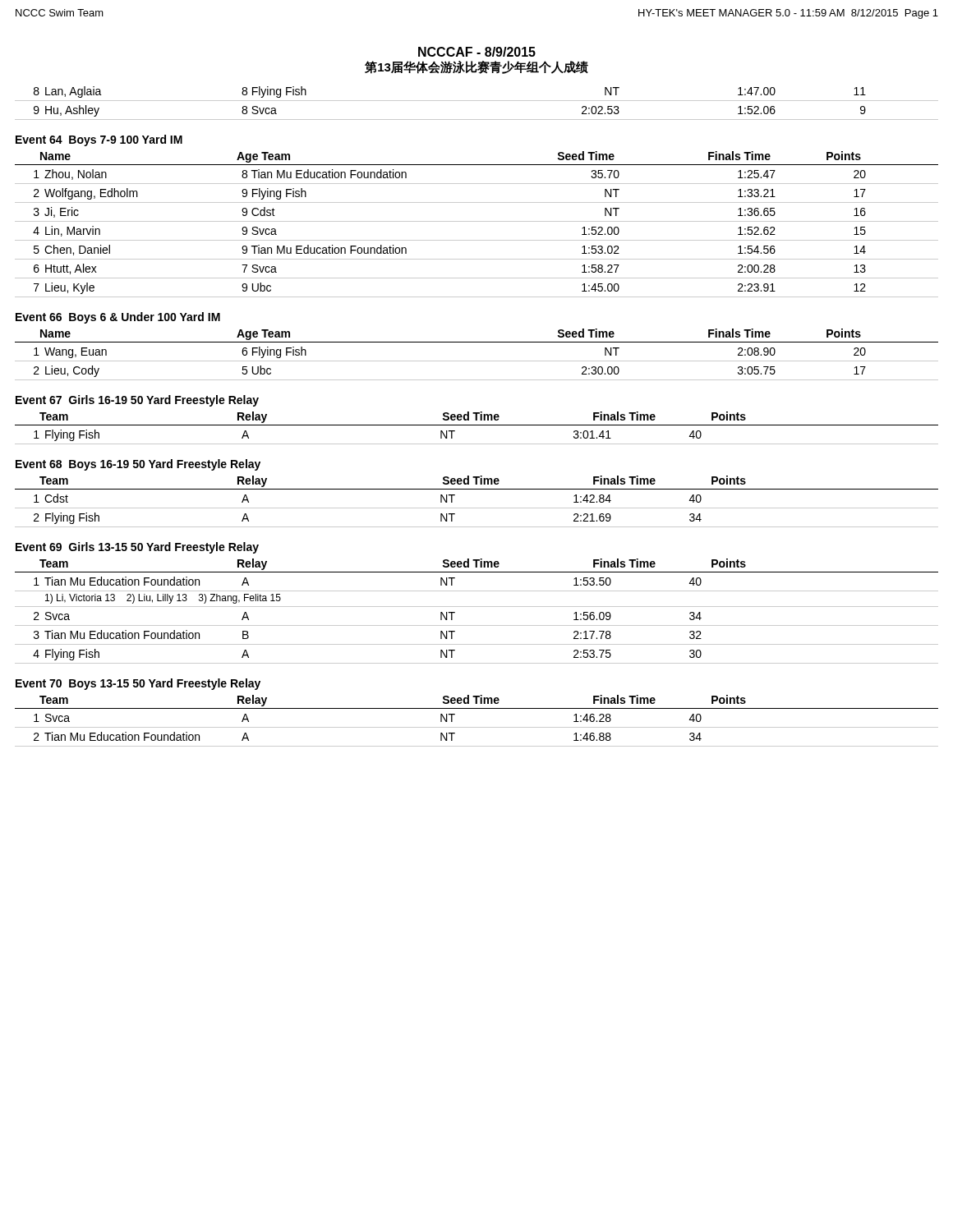The width and height of the screenshot is (953, 1232).
Task: Select the region starting "NCCCAF - 8/9/2015 第13届华体会游泳比赛青少年组个人成绩"
Action: tap(476, 60)
